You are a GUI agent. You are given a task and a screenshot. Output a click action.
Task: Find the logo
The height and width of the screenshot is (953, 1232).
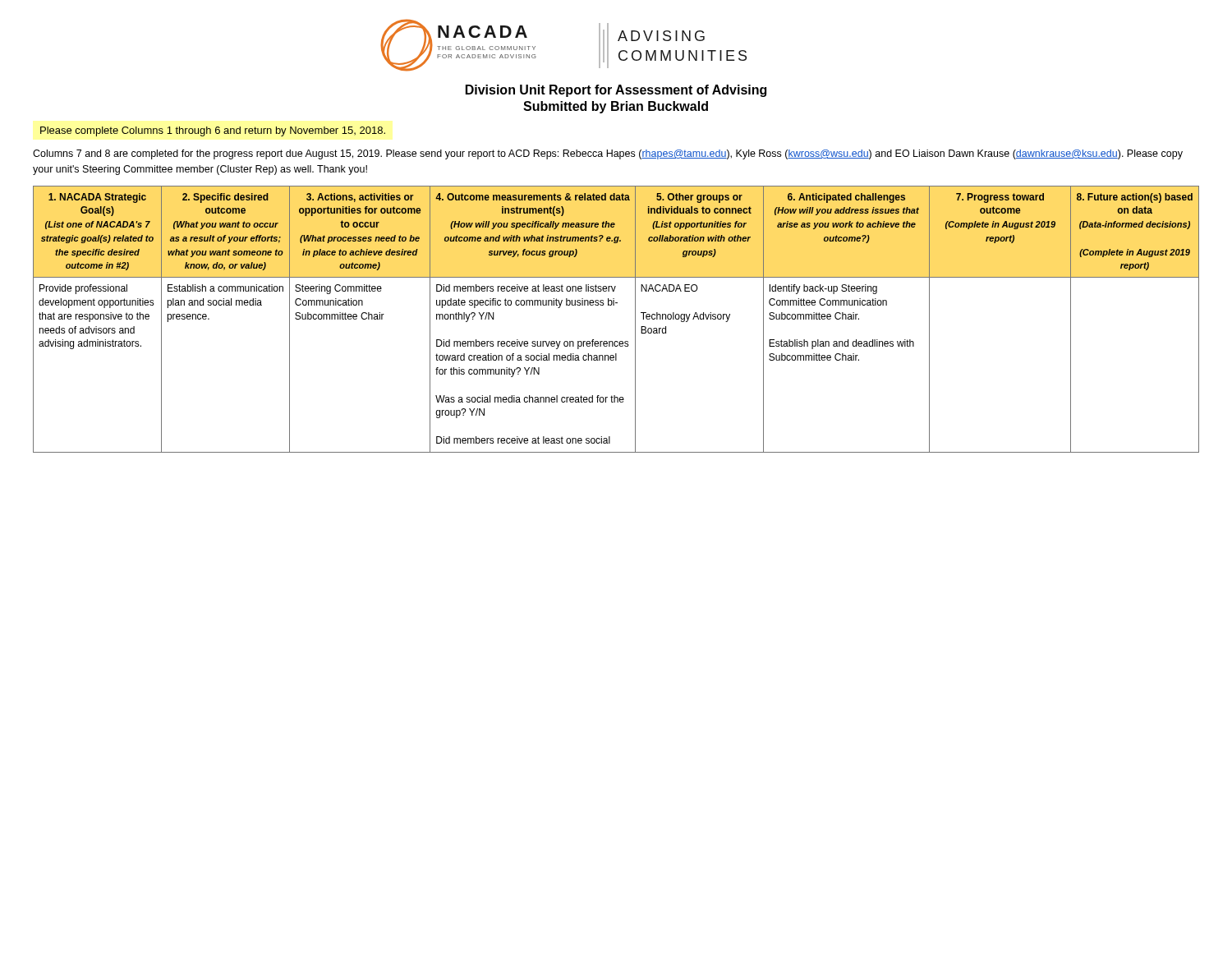[616, 46]
